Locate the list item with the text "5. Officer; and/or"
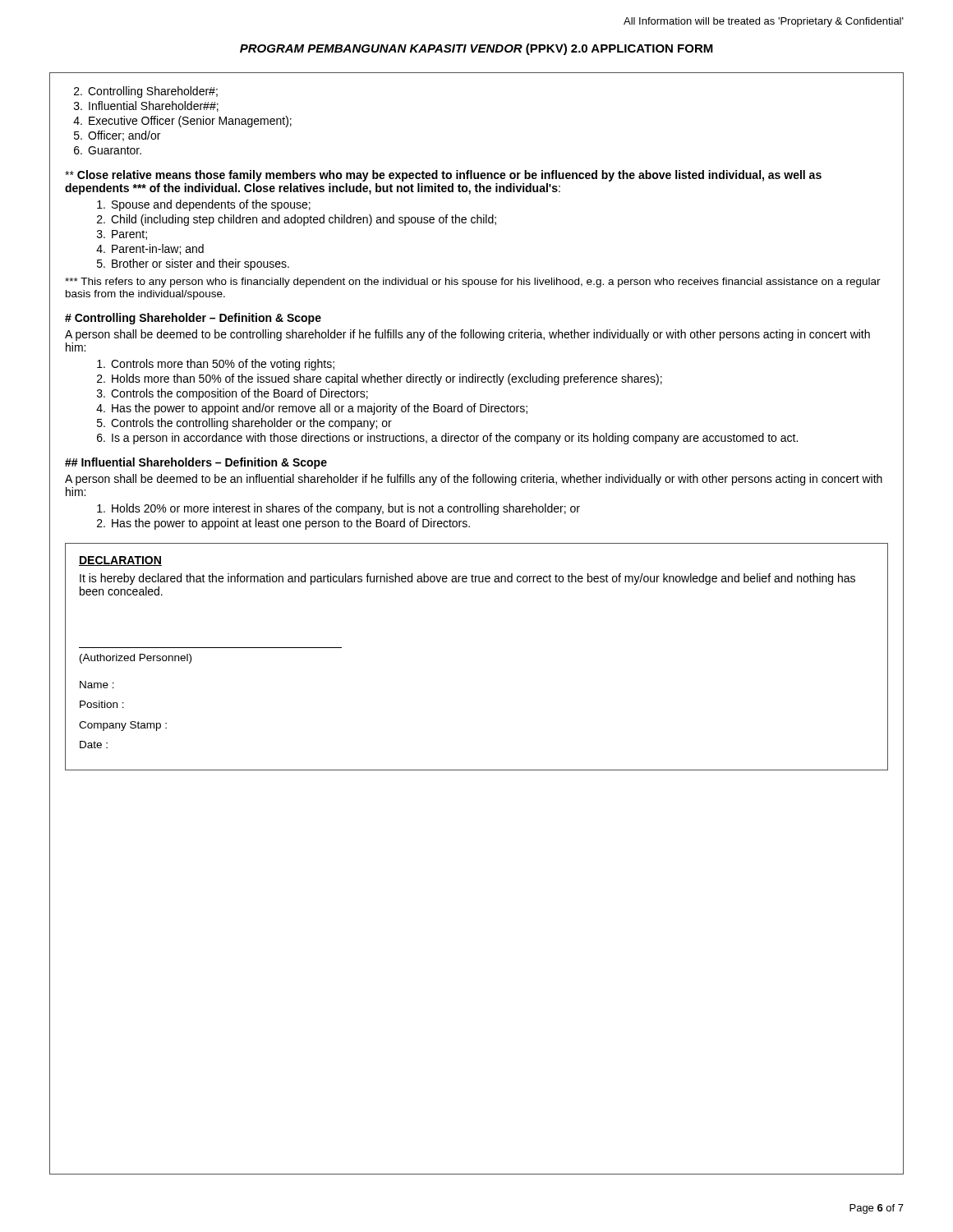 [x=113, y=136]
